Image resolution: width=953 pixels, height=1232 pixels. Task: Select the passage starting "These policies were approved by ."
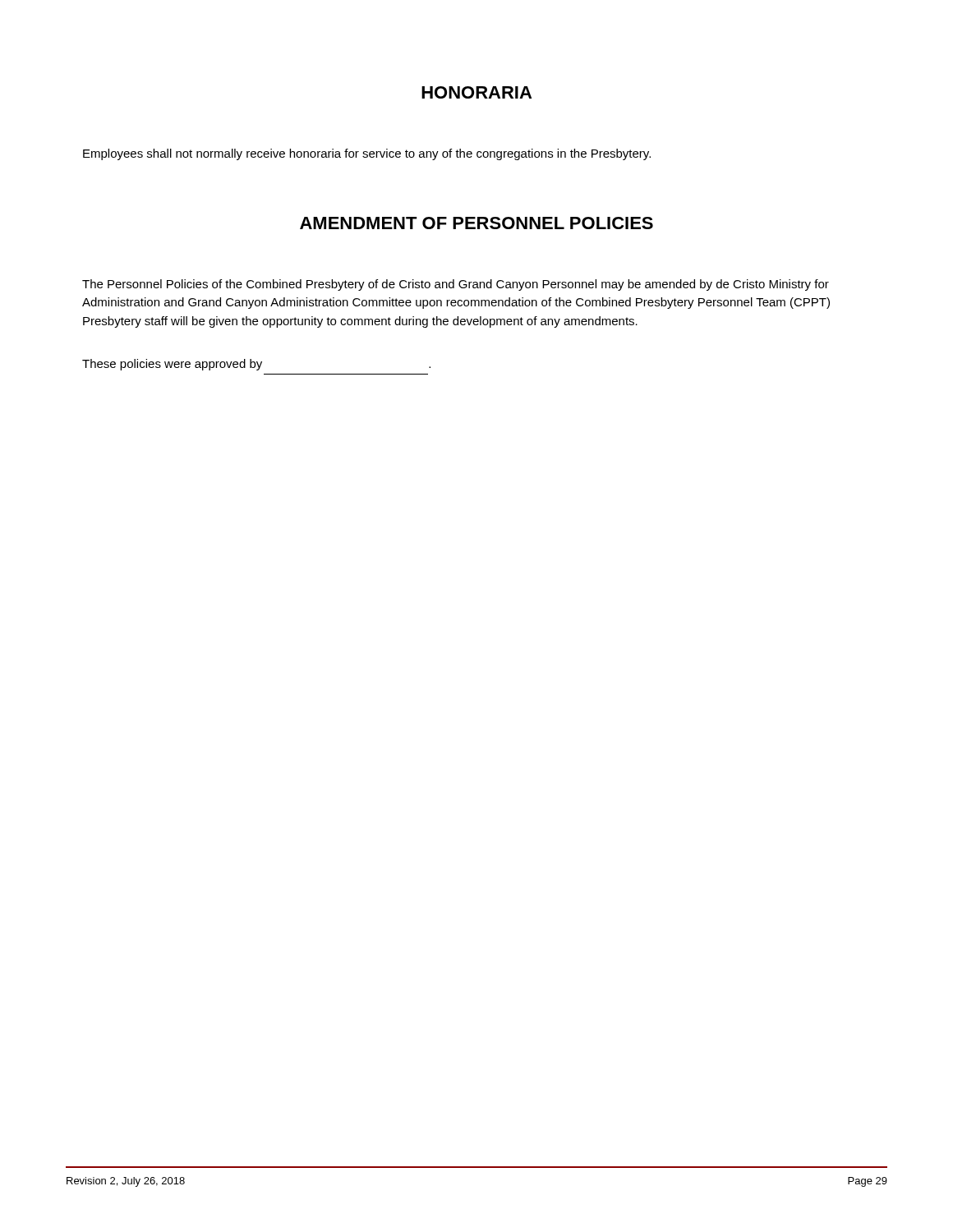click(257, 364)
